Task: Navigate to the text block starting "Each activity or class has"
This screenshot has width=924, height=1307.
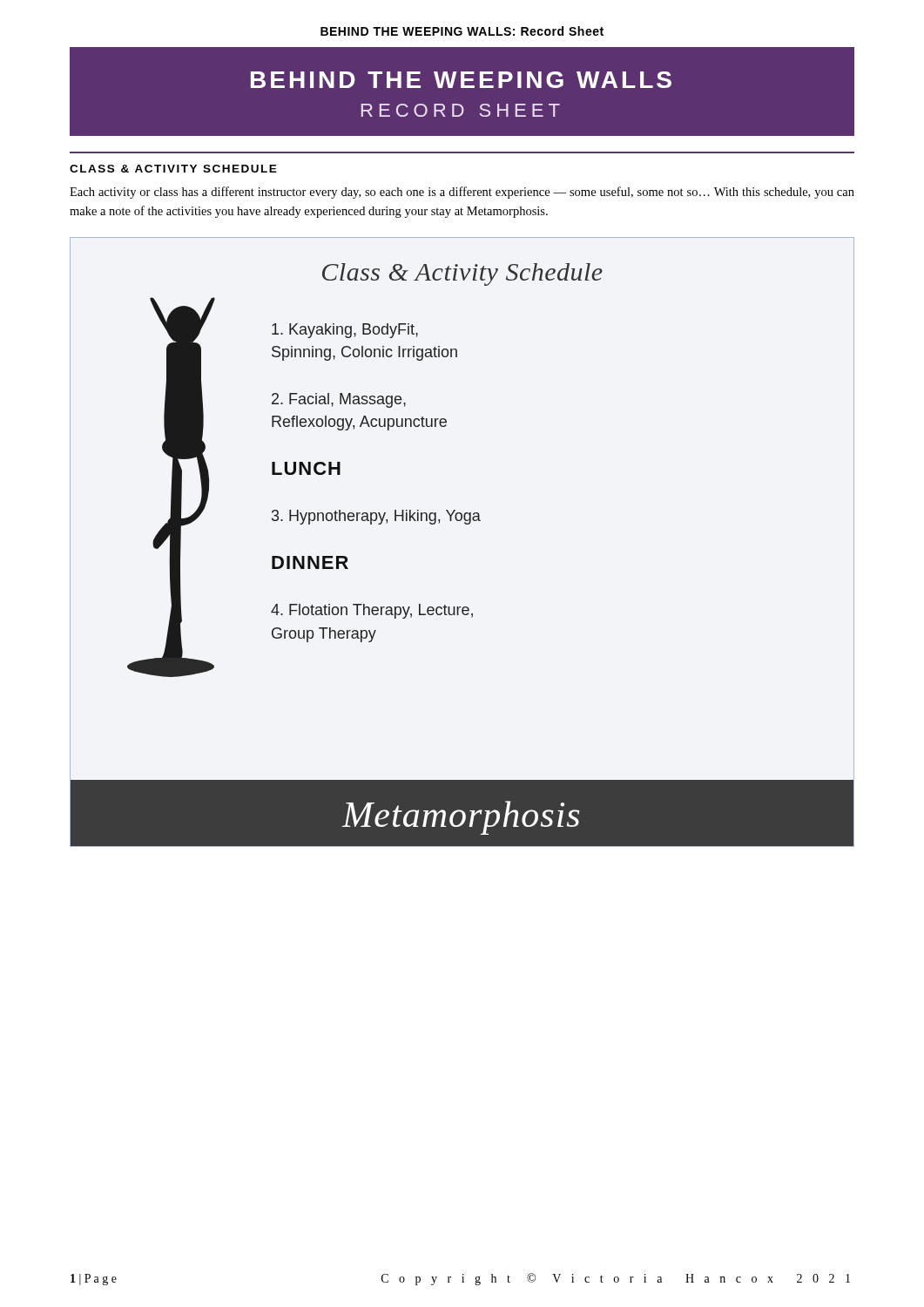Action: pyautogui.click(x=462, y=201)
